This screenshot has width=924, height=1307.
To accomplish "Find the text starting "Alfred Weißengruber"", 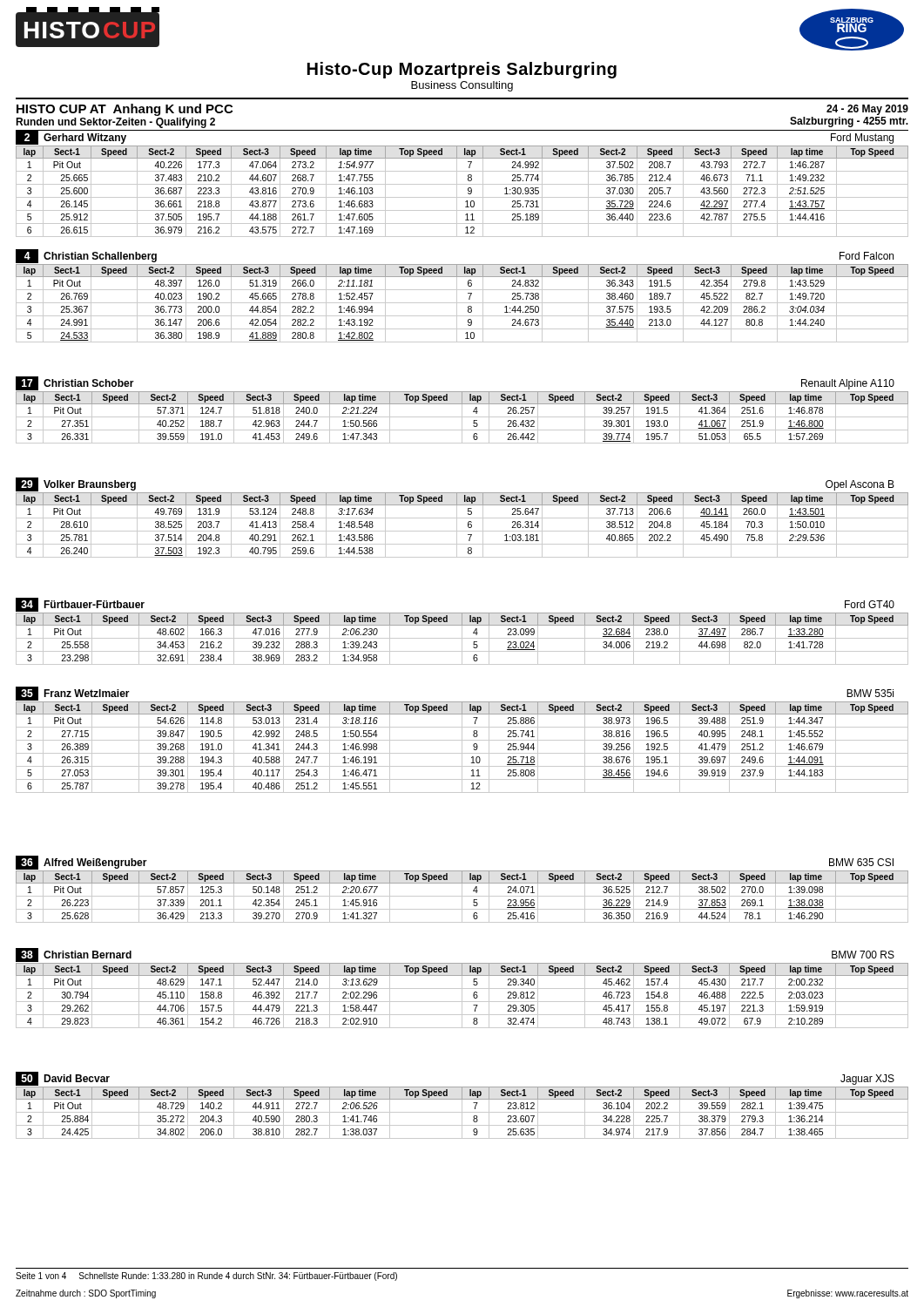I will [95, 863].
